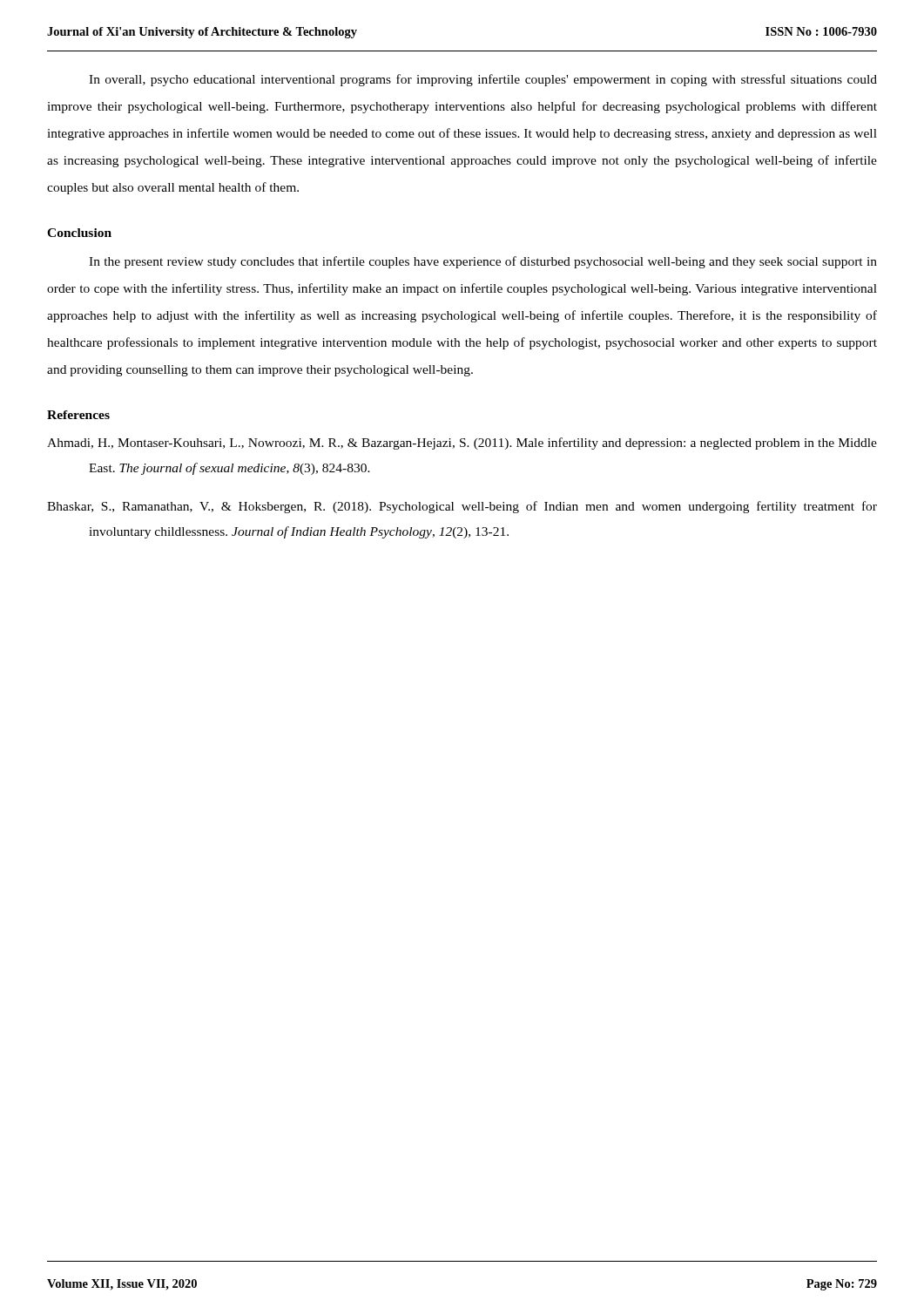Locate the text block containing "In overall, psycho educational interventional programs"
The image size is (924, 1307).
[x=462, y=133]
